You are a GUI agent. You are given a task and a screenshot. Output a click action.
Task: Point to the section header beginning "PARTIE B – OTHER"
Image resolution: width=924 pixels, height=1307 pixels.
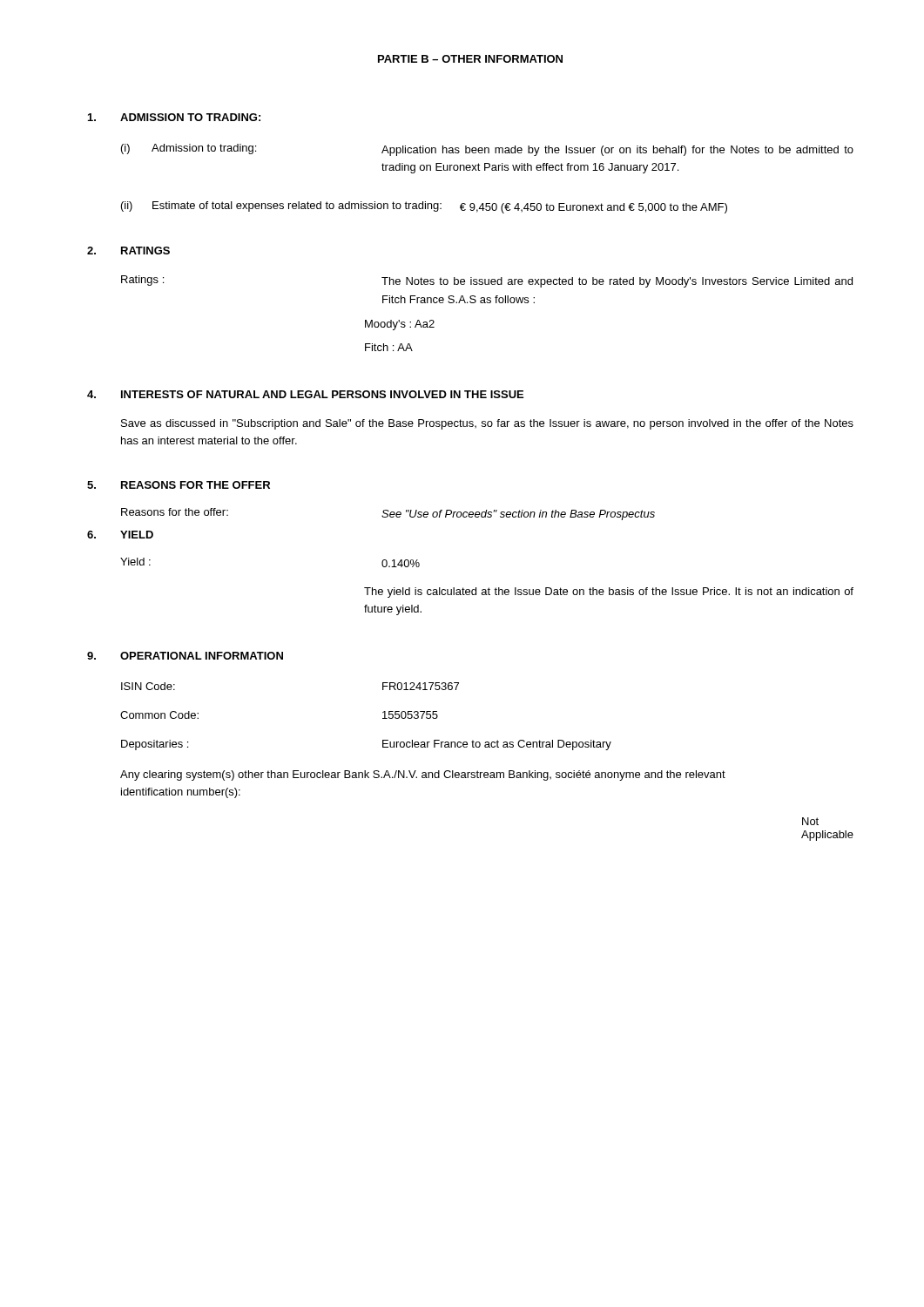point(470,59)
